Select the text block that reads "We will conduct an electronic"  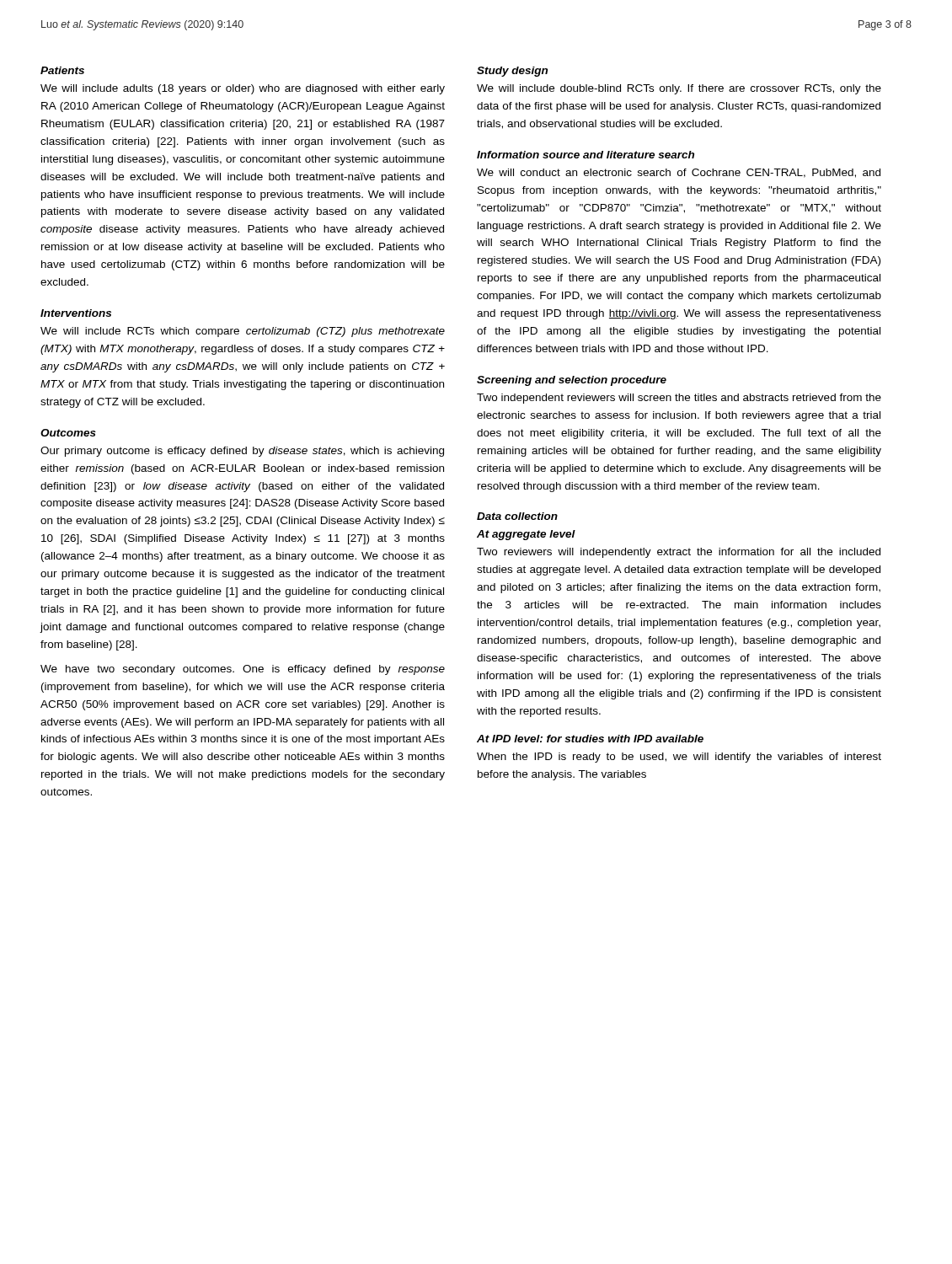tap(679, 261)
